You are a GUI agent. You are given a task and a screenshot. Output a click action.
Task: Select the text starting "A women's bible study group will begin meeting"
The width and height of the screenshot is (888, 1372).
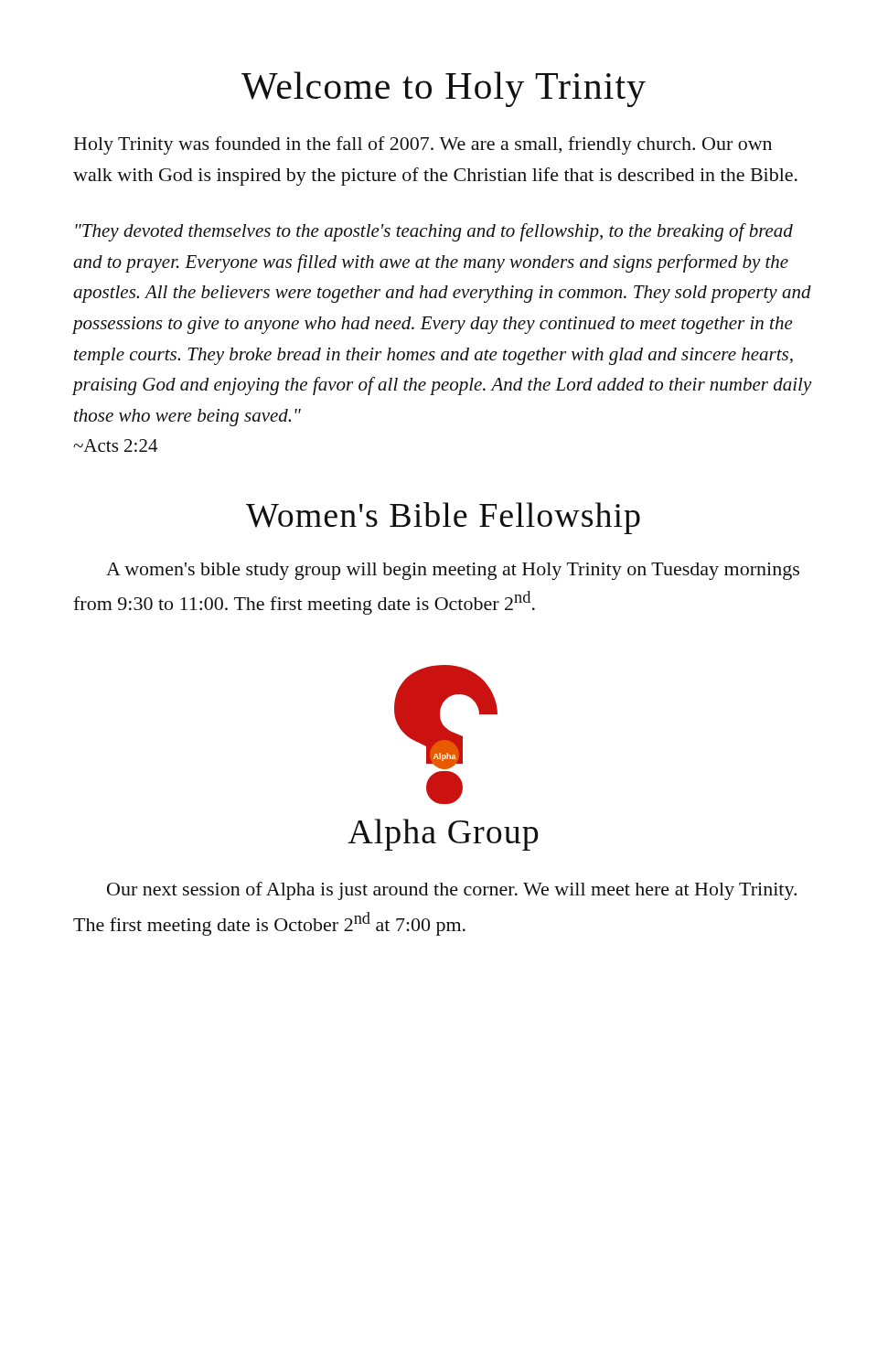click(437, 586)
